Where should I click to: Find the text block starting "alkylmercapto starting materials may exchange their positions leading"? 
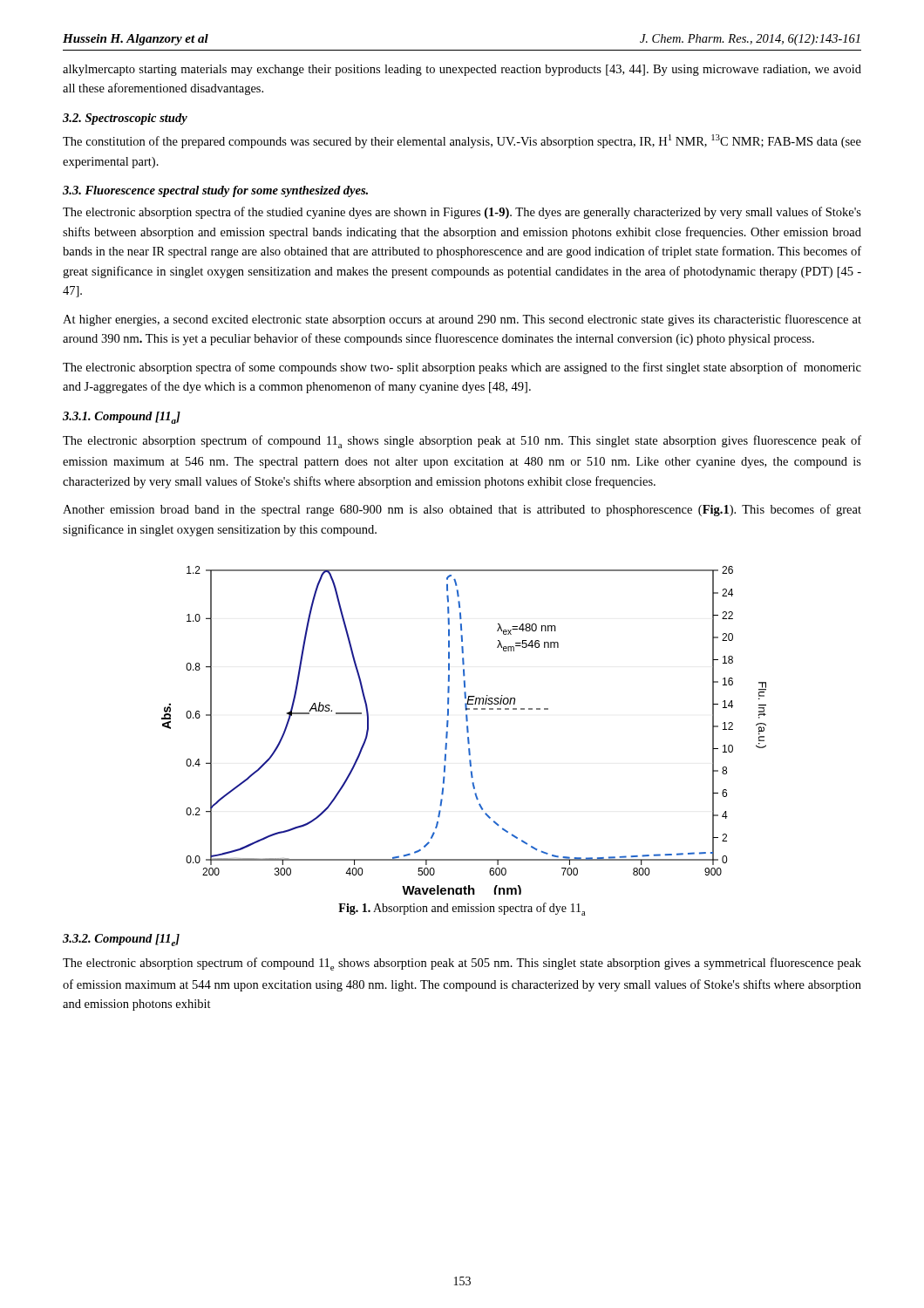462,79
